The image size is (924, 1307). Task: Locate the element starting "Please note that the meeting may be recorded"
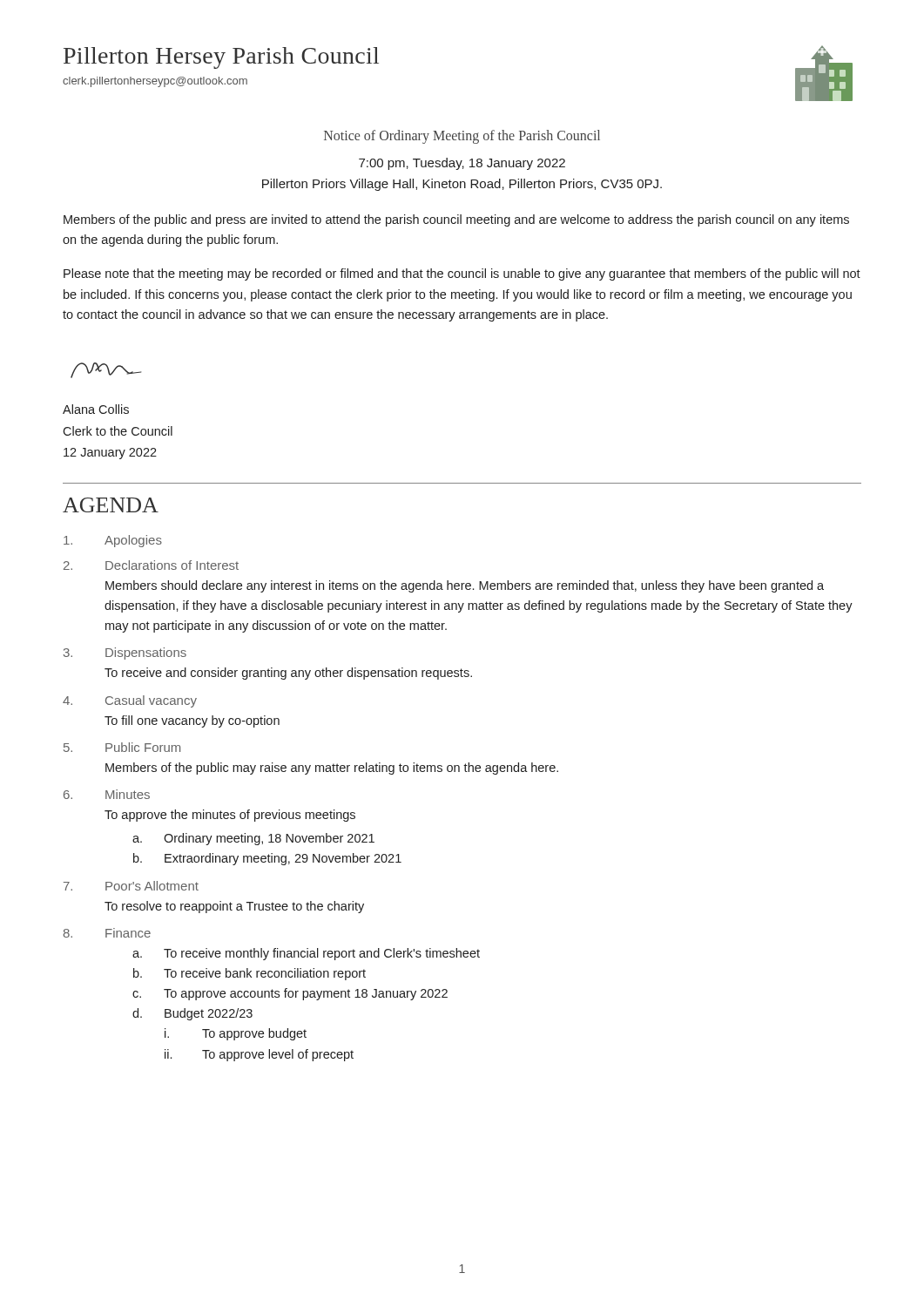click(461, 294)
